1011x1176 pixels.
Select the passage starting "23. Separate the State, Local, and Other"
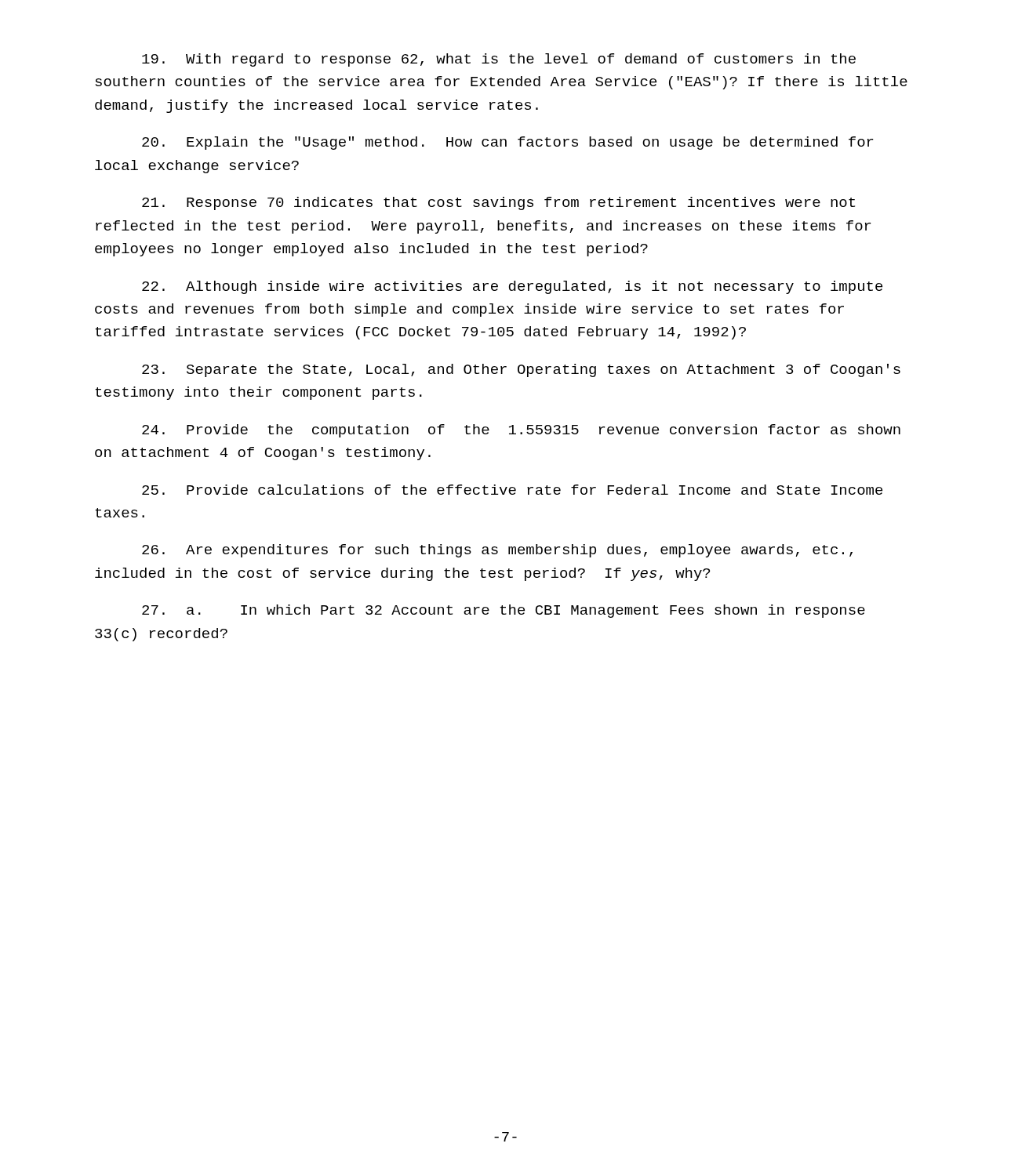point(498,381)
